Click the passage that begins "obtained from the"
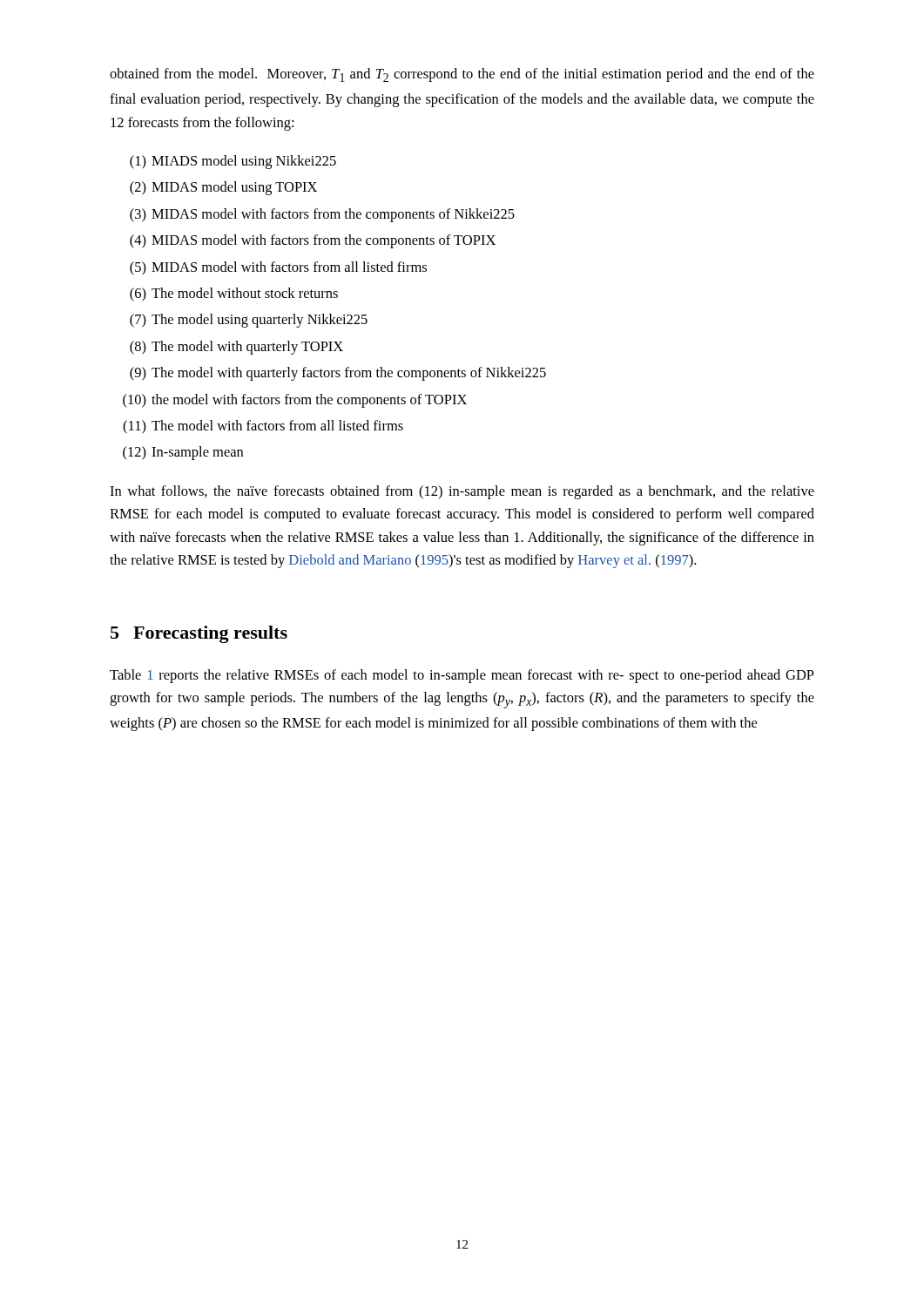Viewport: 924px width, 1307px height. (462, 98)
